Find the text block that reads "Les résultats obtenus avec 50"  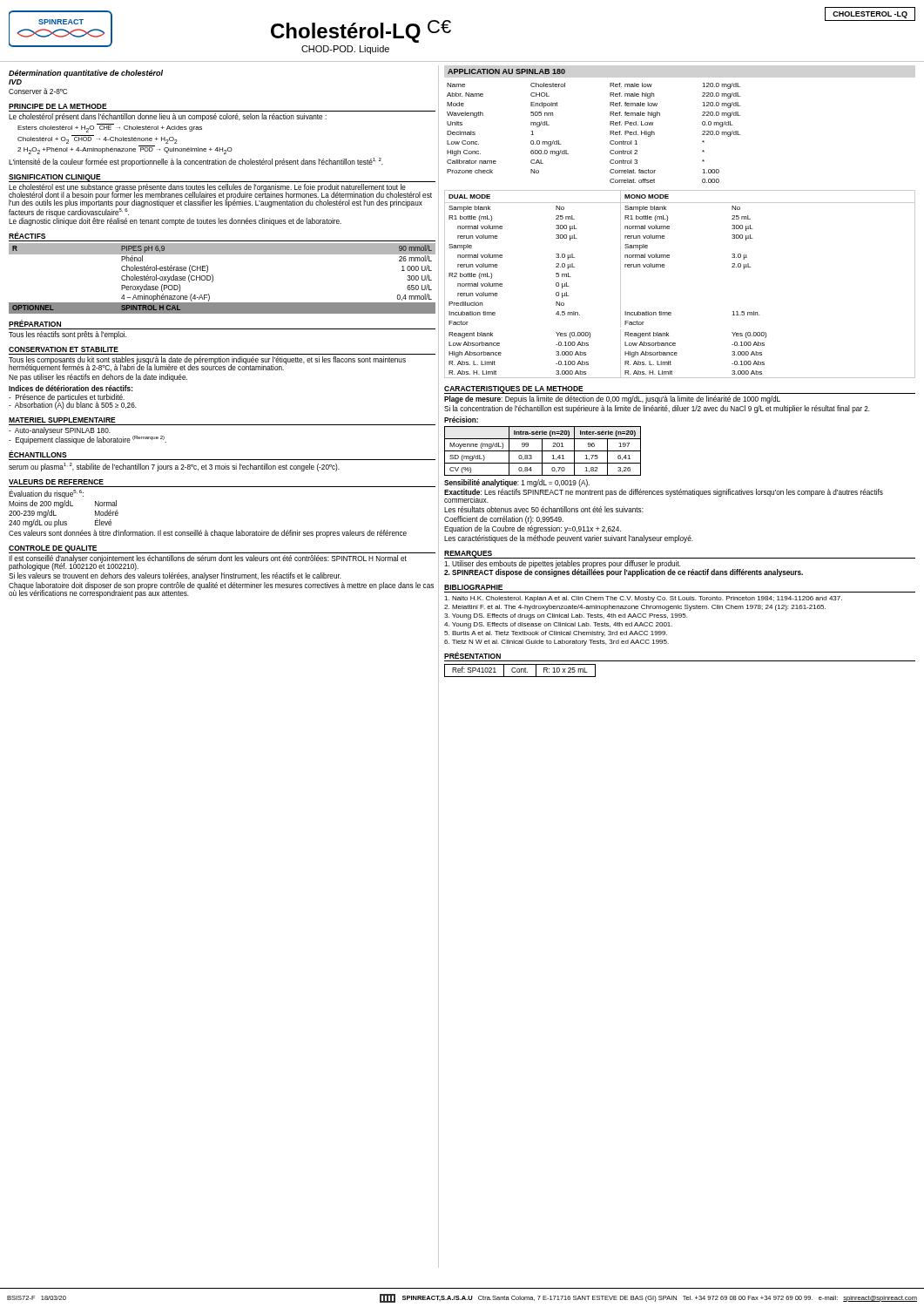coord(544,510)
